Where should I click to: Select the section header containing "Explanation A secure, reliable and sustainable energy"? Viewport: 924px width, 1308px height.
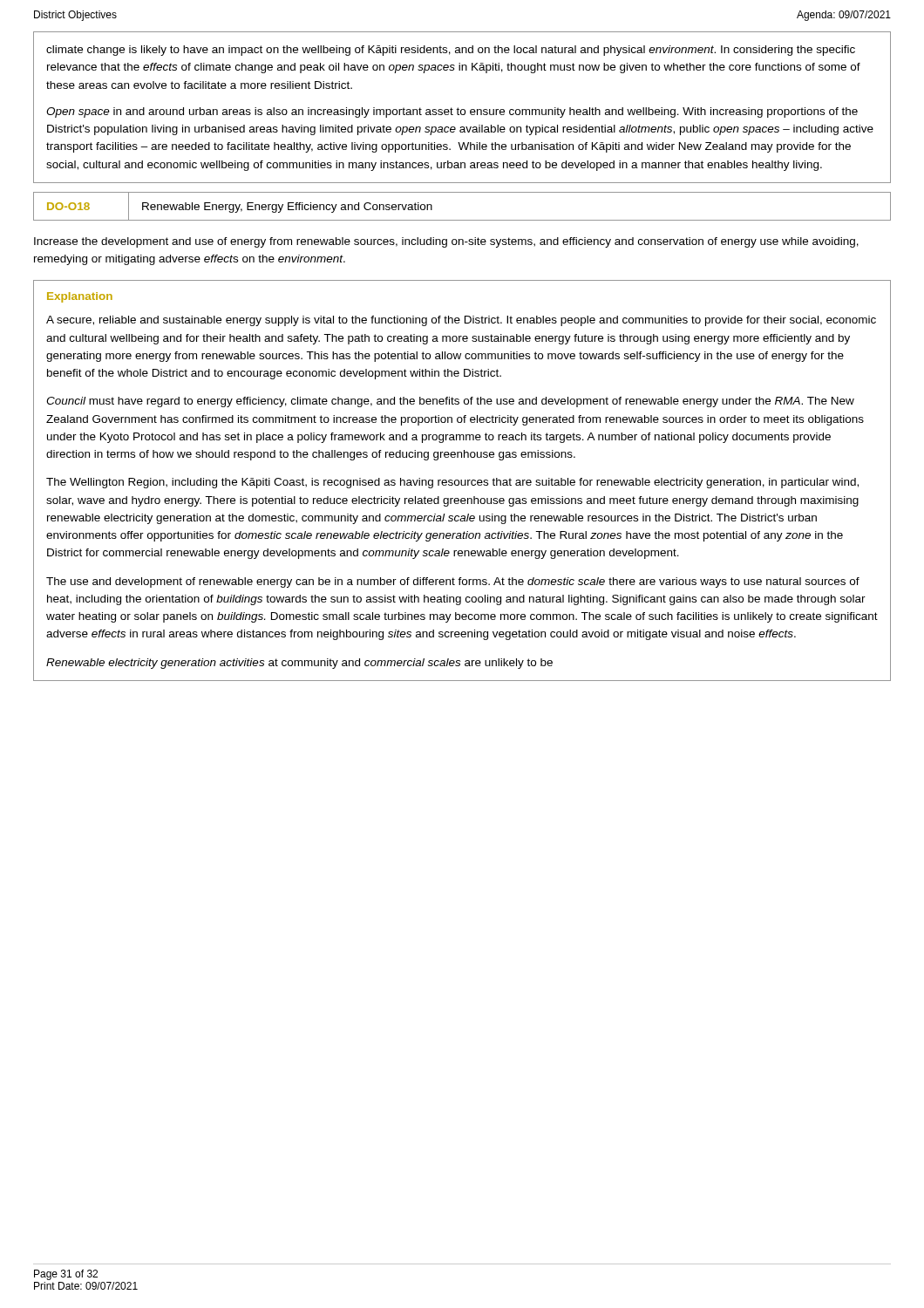pyautogui.click(x=462, y=480)
